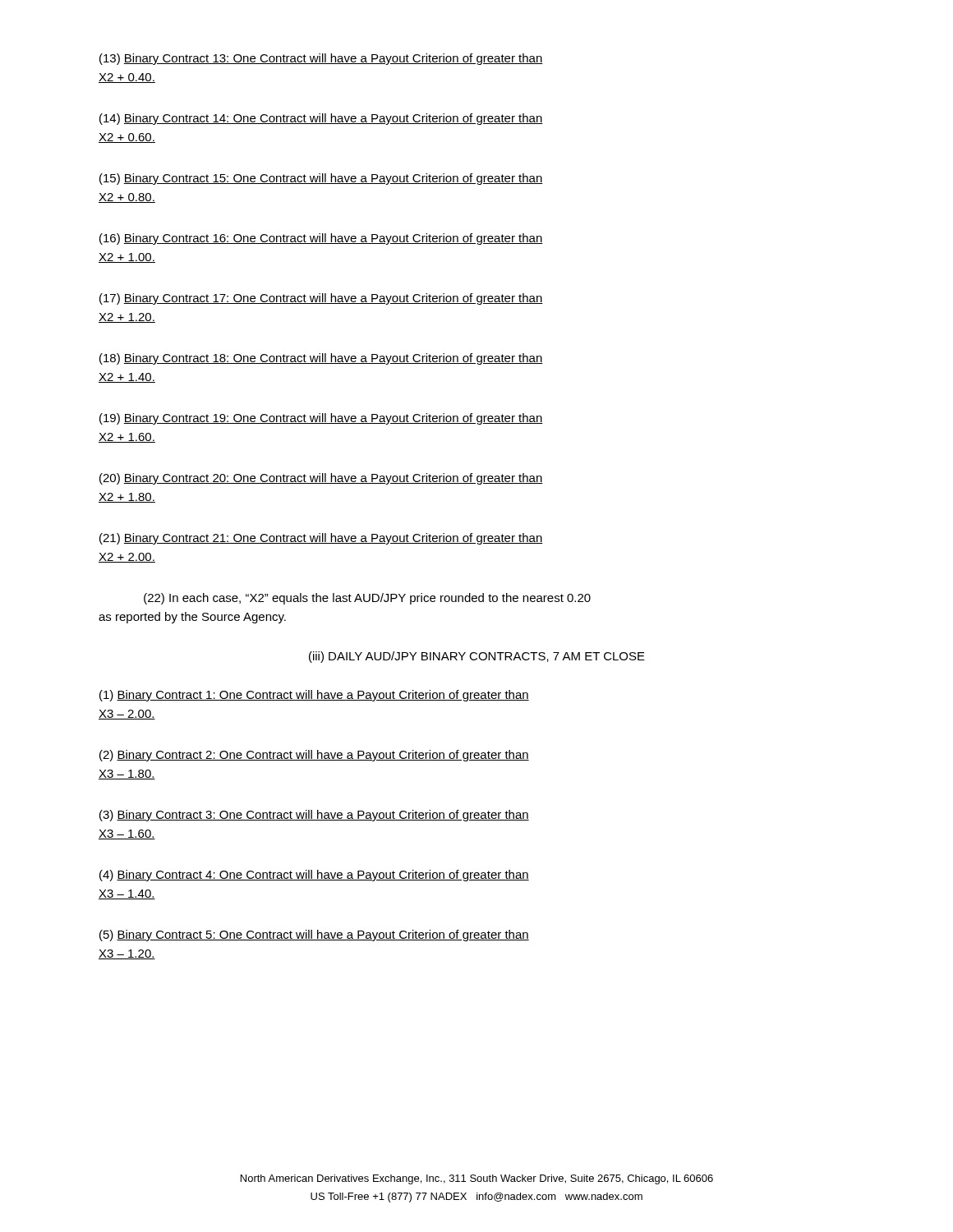The width and height of the screenshot is (953, 1232).
Task: Find the block on this page that starts "(15) Binary Contract 15: One Contract will"
Action: 476,188
